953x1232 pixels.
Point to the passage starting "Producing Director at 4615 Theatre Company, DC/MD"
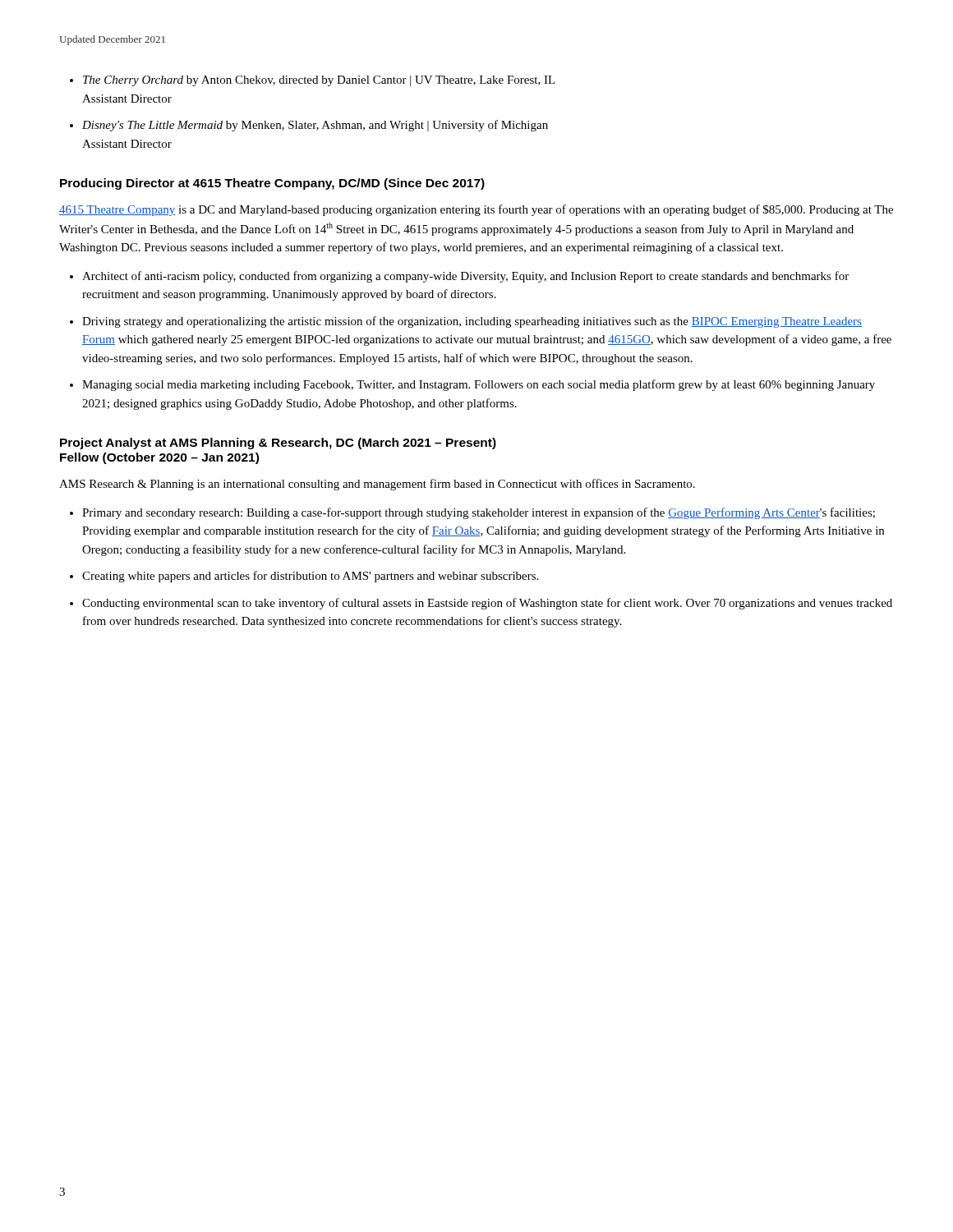pyautogui.click(x=272, y=183)
